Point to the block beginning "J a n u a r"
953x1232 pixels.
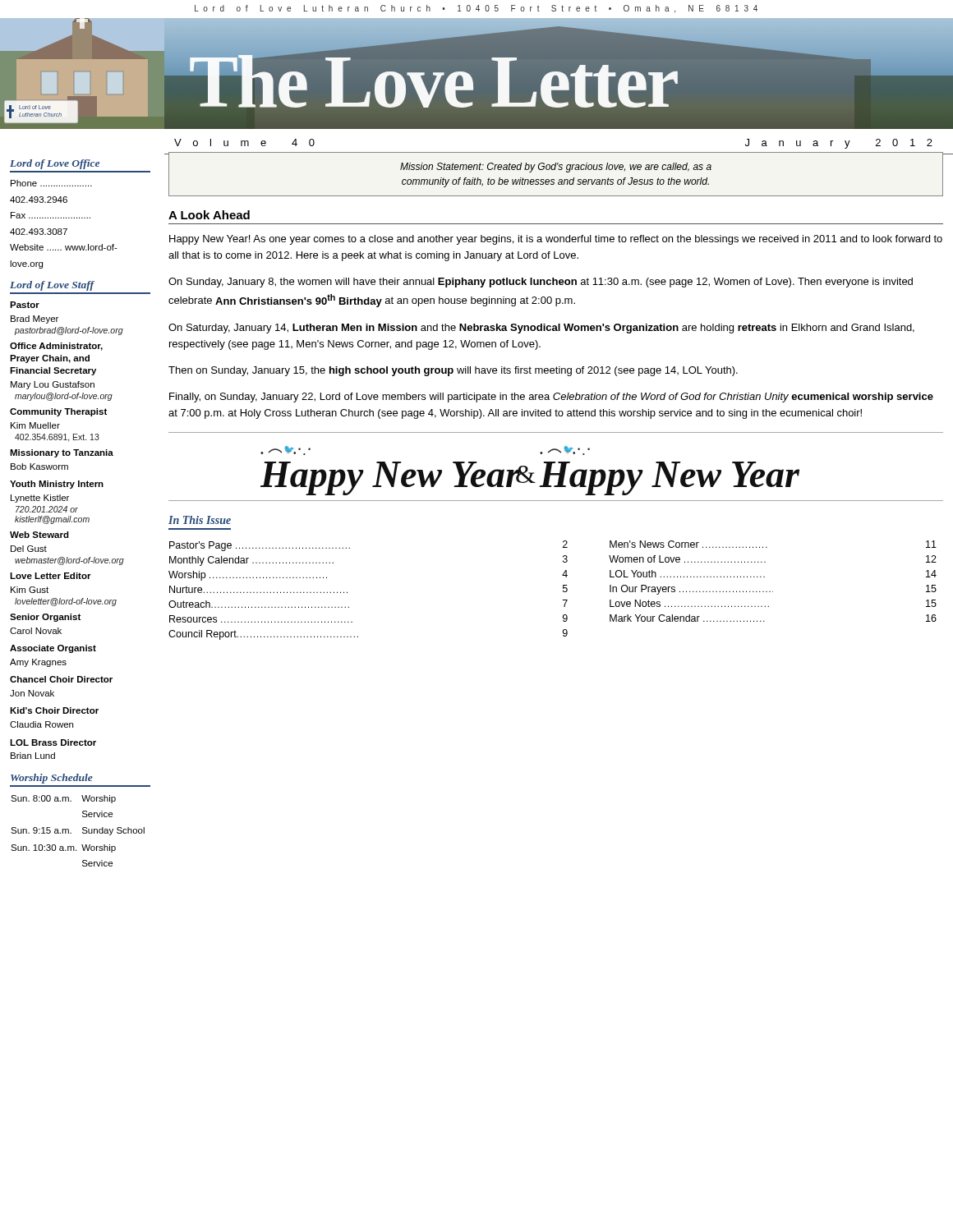pos(841,143)
